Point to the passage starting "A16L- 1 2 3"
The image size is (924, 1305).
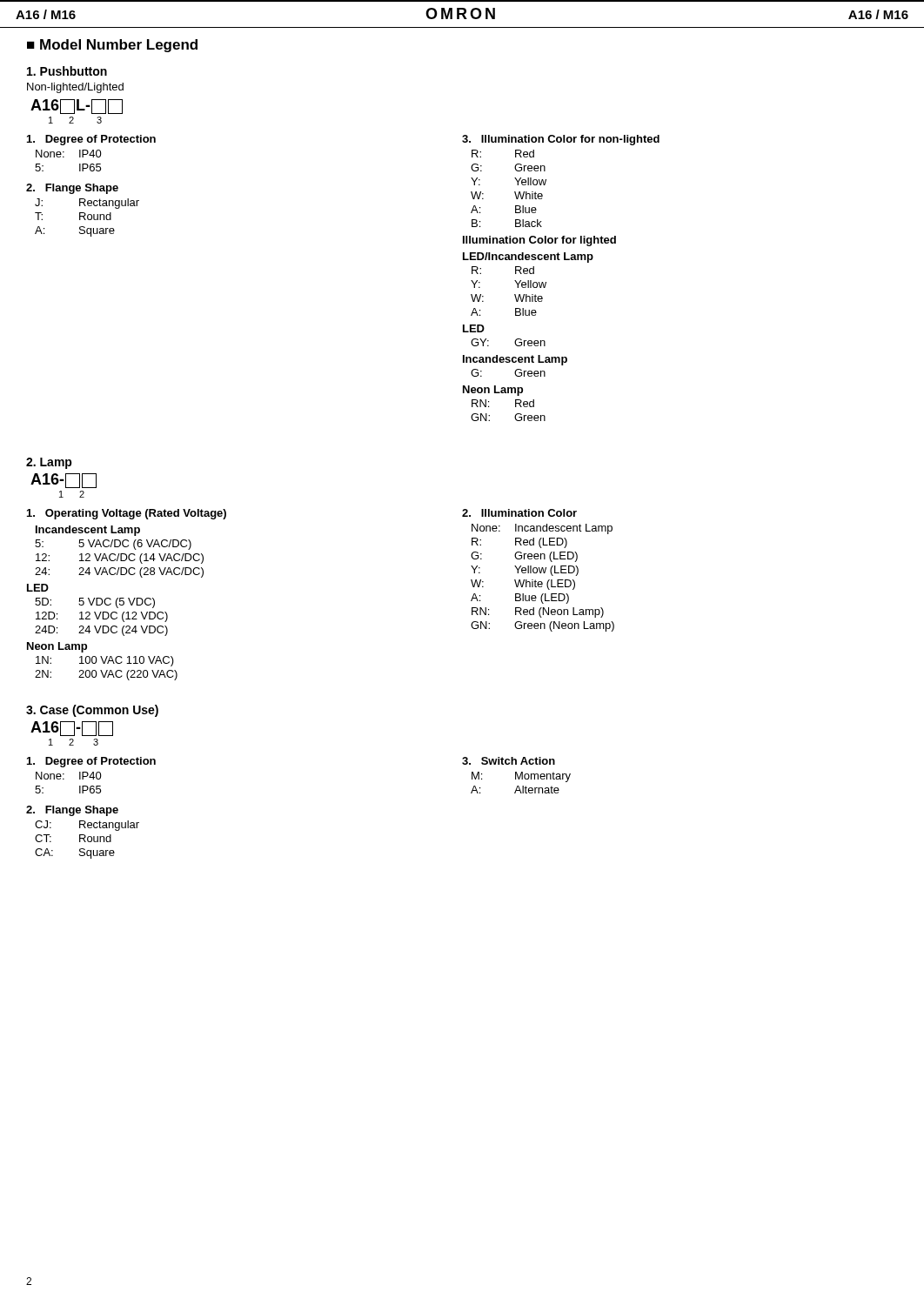tap(77, 107)
